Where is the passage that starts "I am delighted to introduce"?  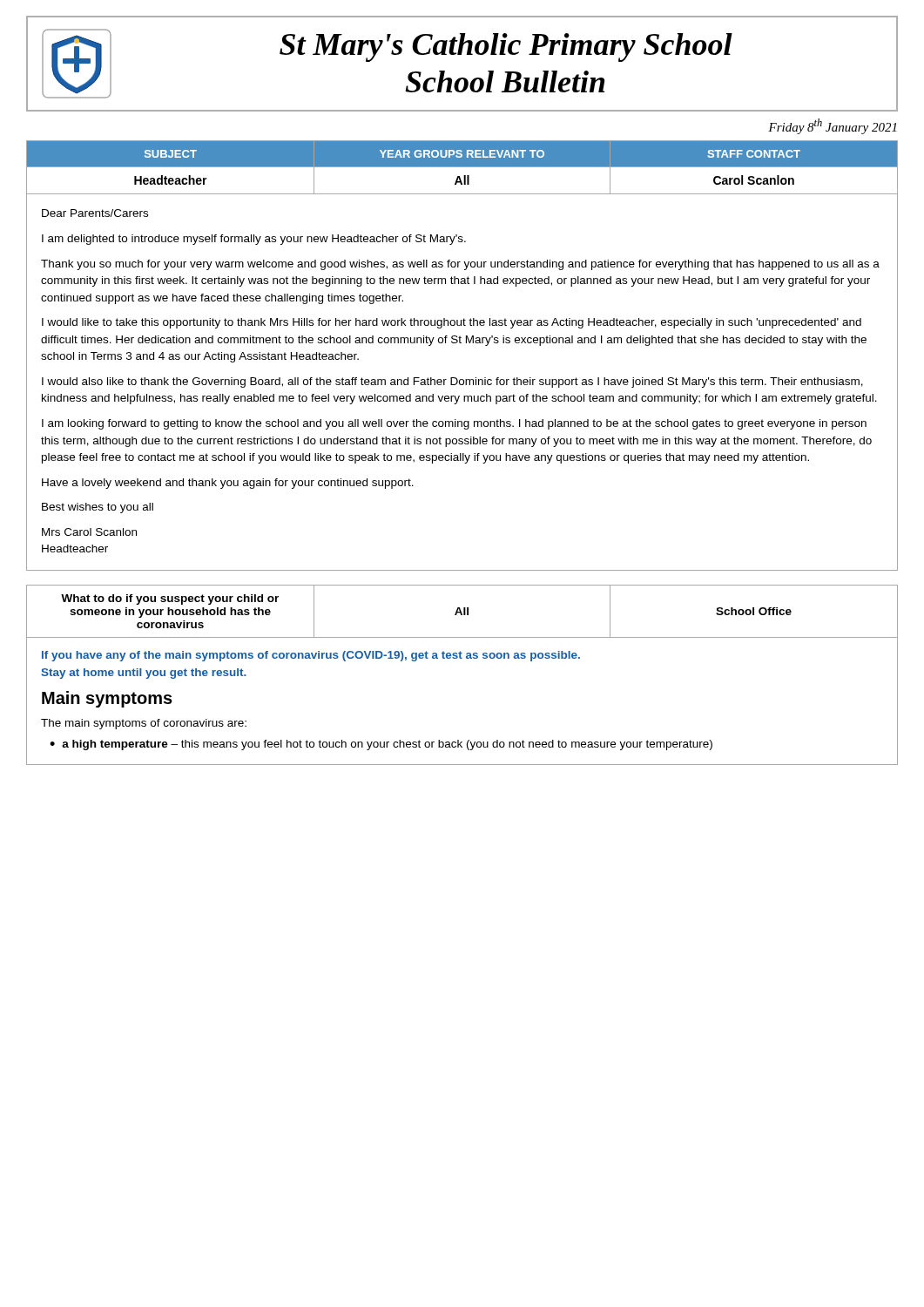pos(254,238)
